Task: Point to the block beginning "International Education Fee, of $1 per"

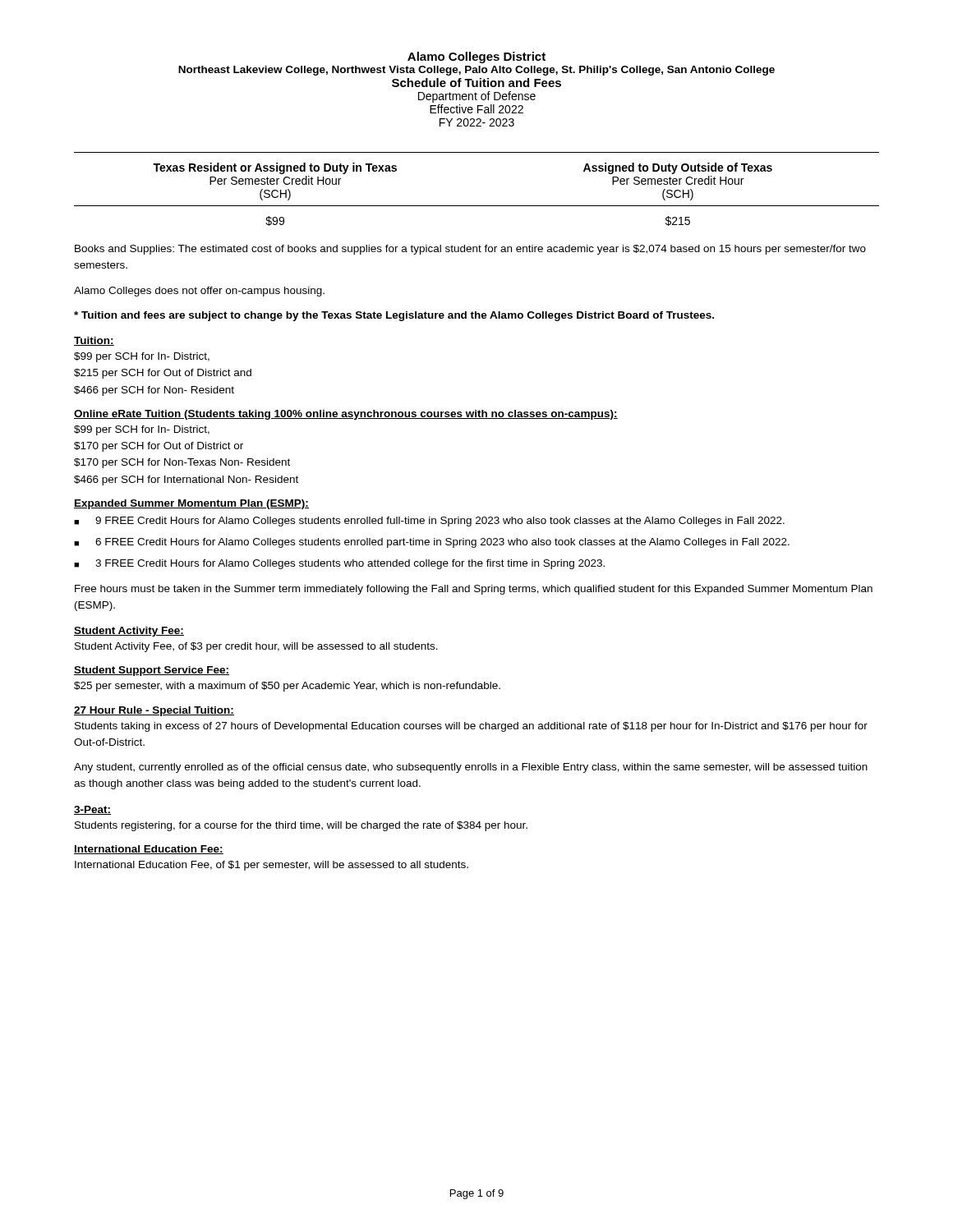Action: 272,864
